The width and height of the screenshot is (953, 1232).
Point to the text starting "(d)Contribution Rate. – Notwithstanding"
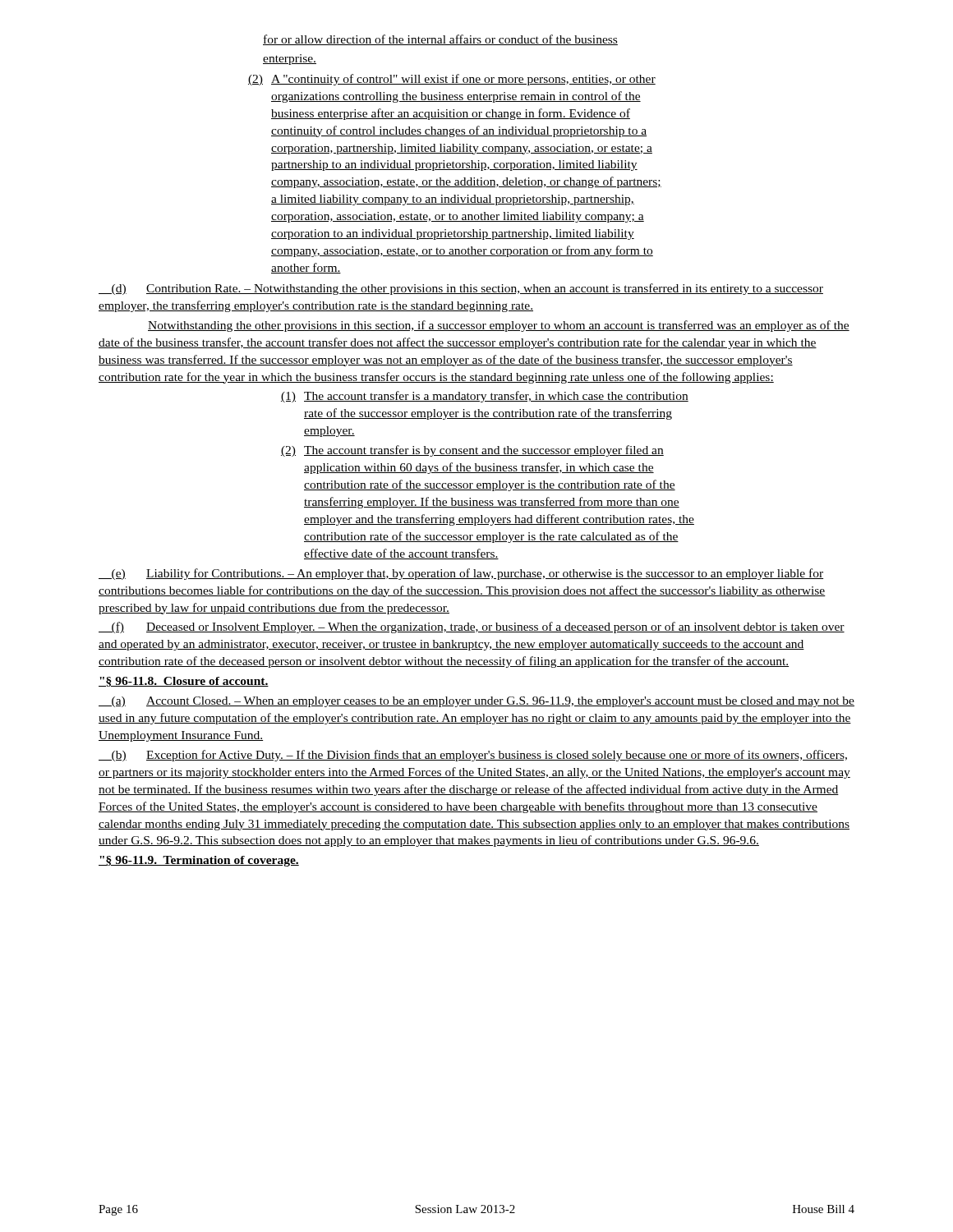click(461, 296)
